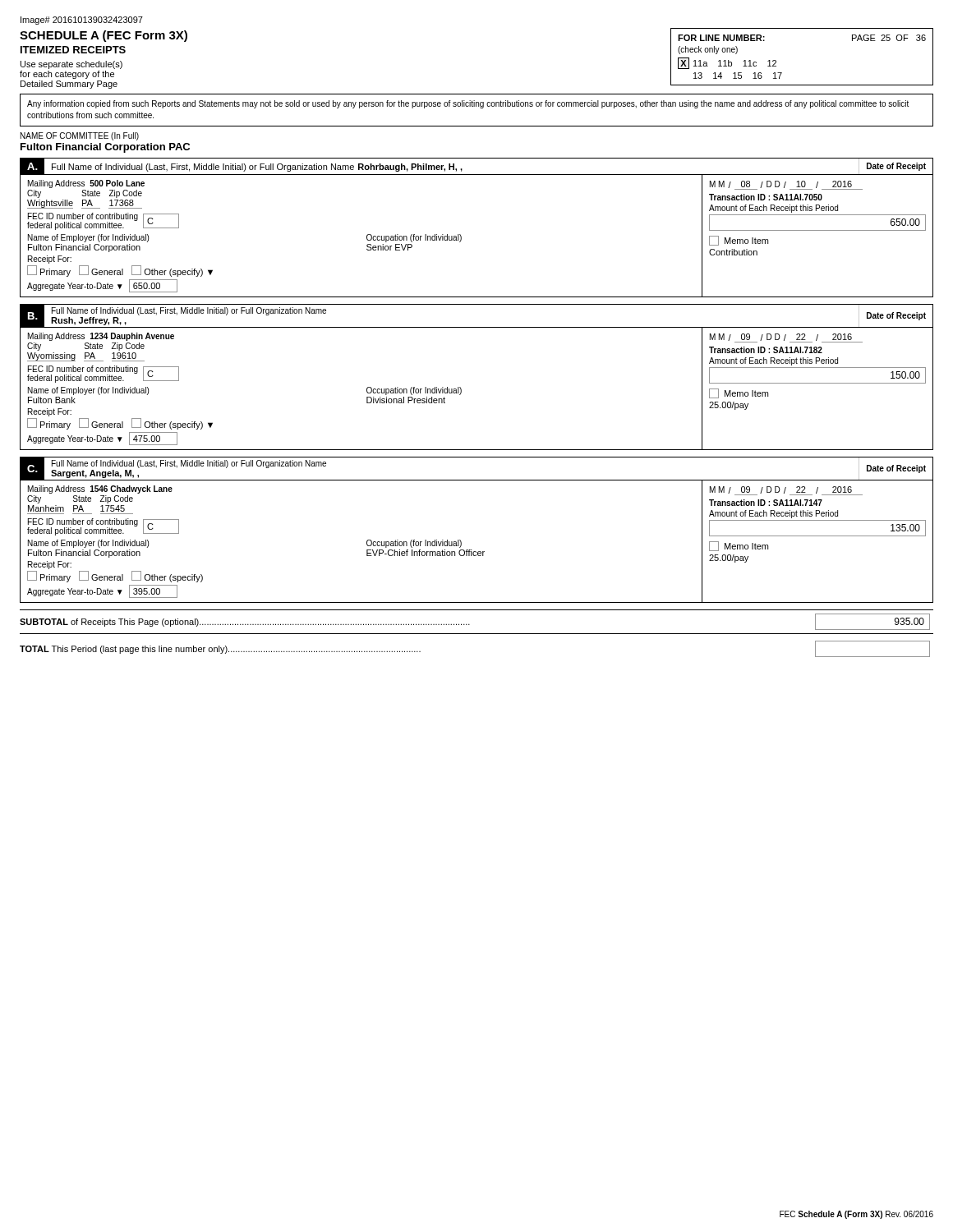Select the table that reads "C. Full Name of"
This screenshot has width=953, height=1232.
tap(476, 530)
